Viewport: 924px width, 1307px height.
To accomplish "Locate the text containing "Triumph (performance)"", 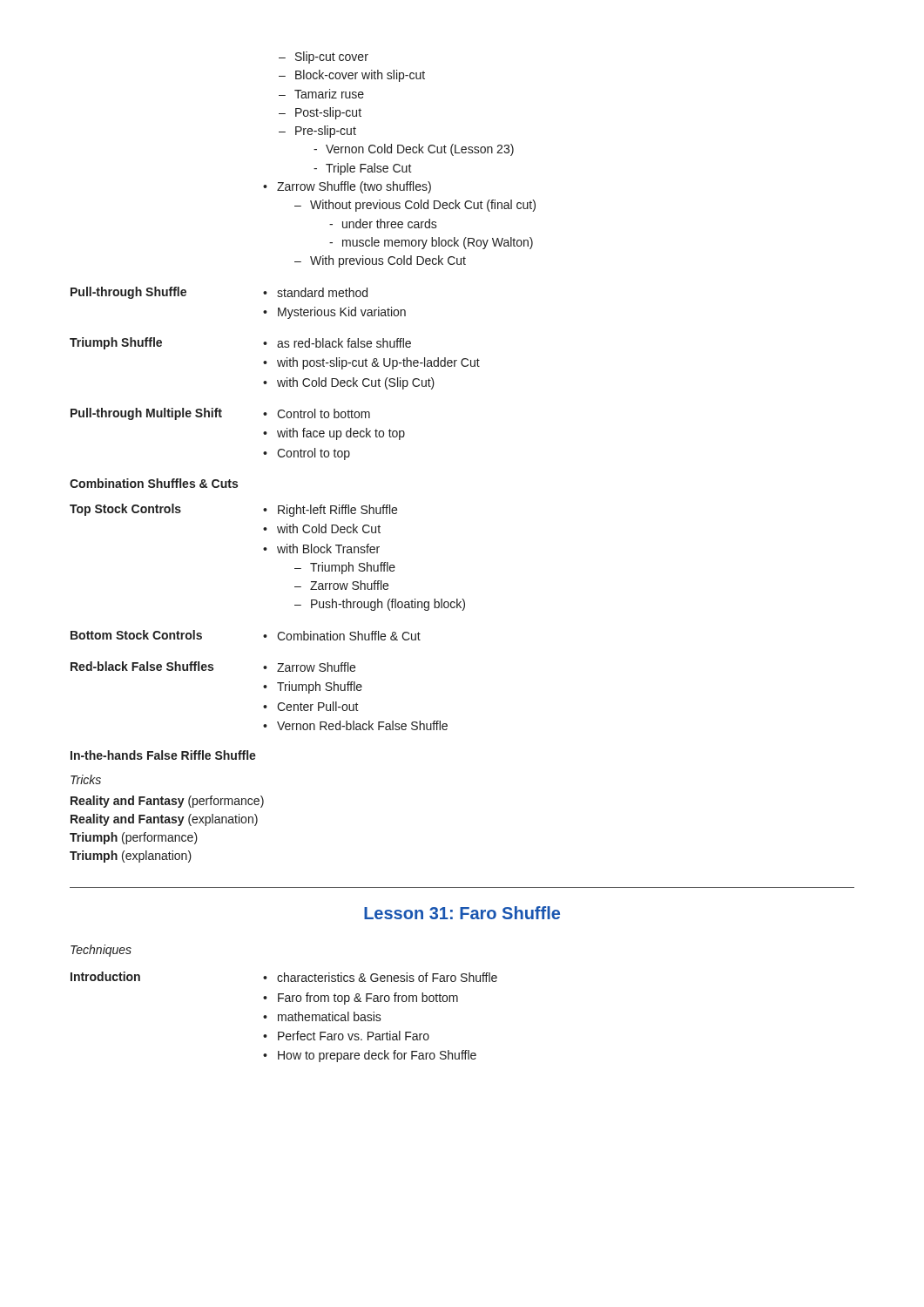I will point(134,838).
